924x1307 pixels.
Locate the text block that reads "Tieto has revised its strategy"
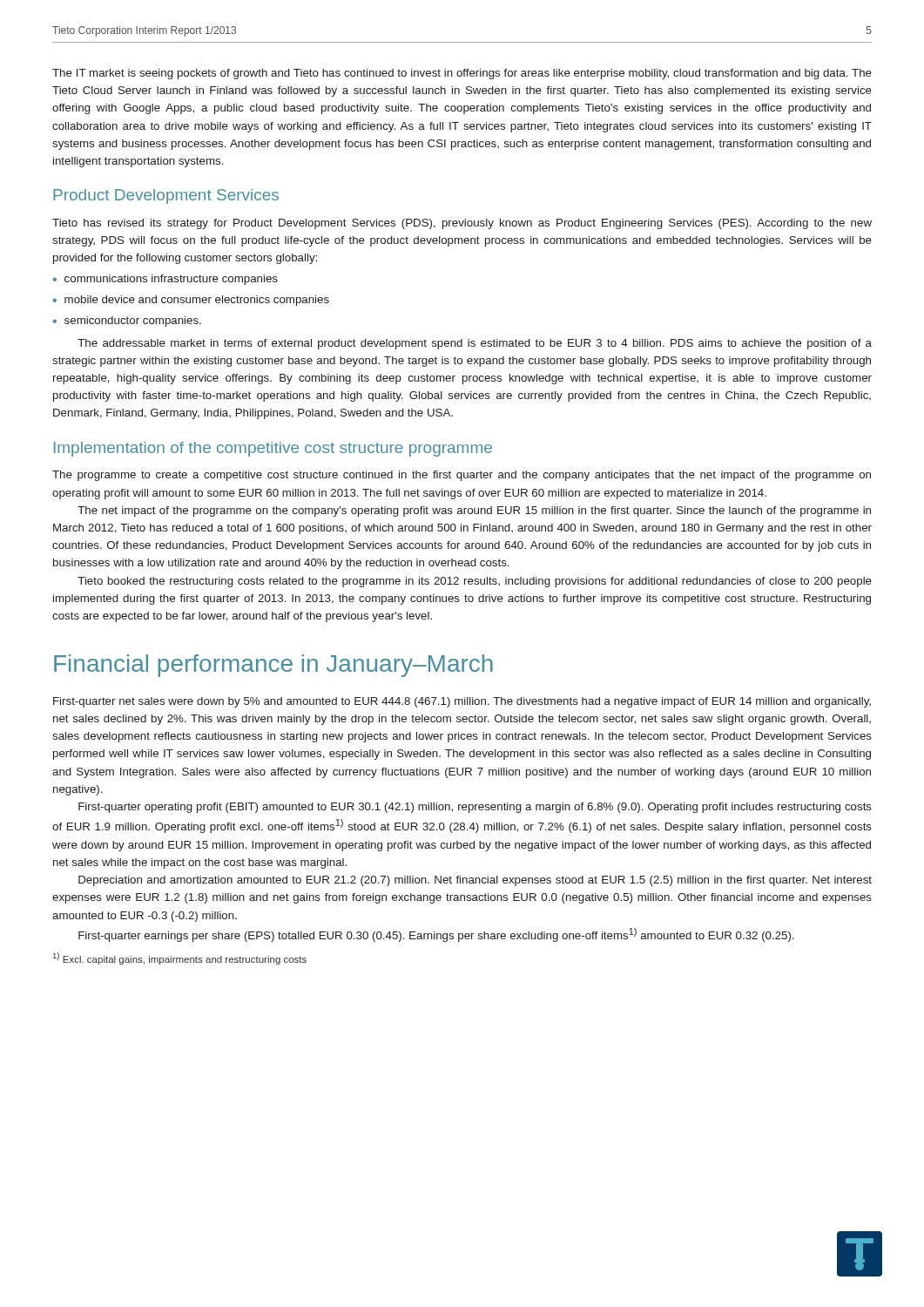point(462,241)
